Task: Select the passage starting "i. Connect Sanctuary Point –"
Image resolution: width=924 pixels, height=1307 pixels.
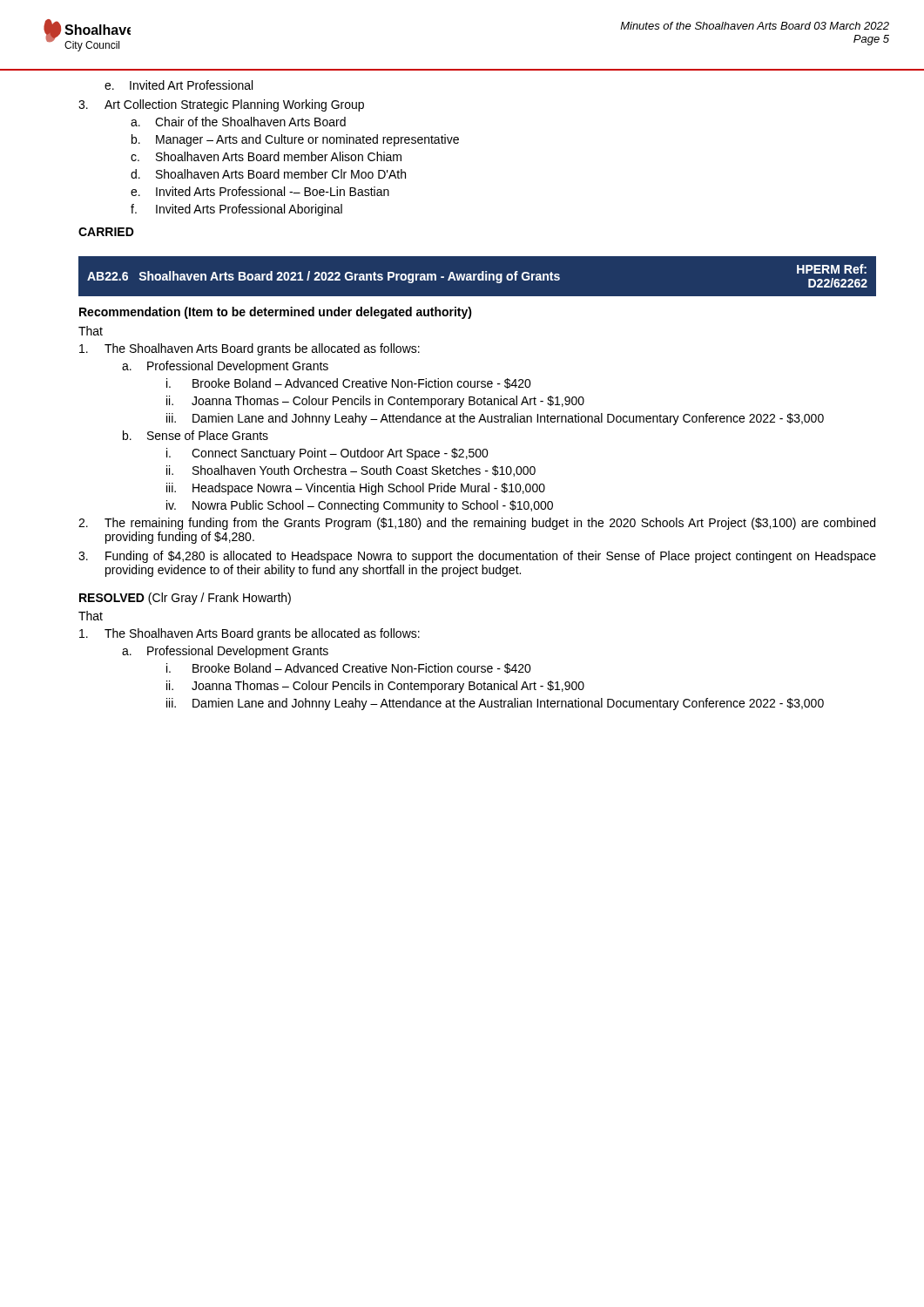Action: pos(327,453)
